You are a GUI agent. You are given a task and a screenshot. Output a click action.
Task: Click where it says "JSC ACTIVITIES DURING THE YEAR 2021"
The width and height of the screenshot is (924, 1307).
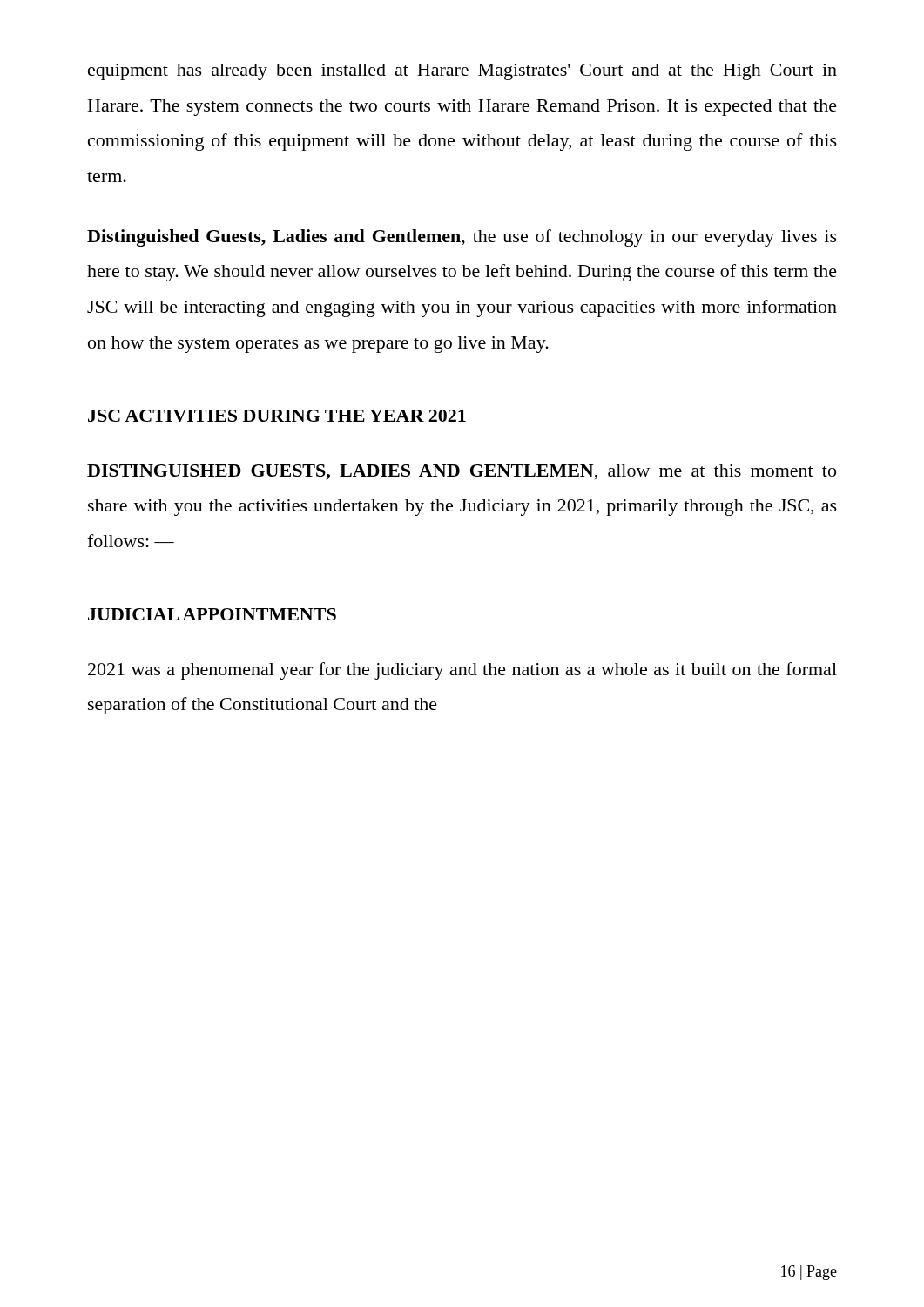(x=277, y=415)
